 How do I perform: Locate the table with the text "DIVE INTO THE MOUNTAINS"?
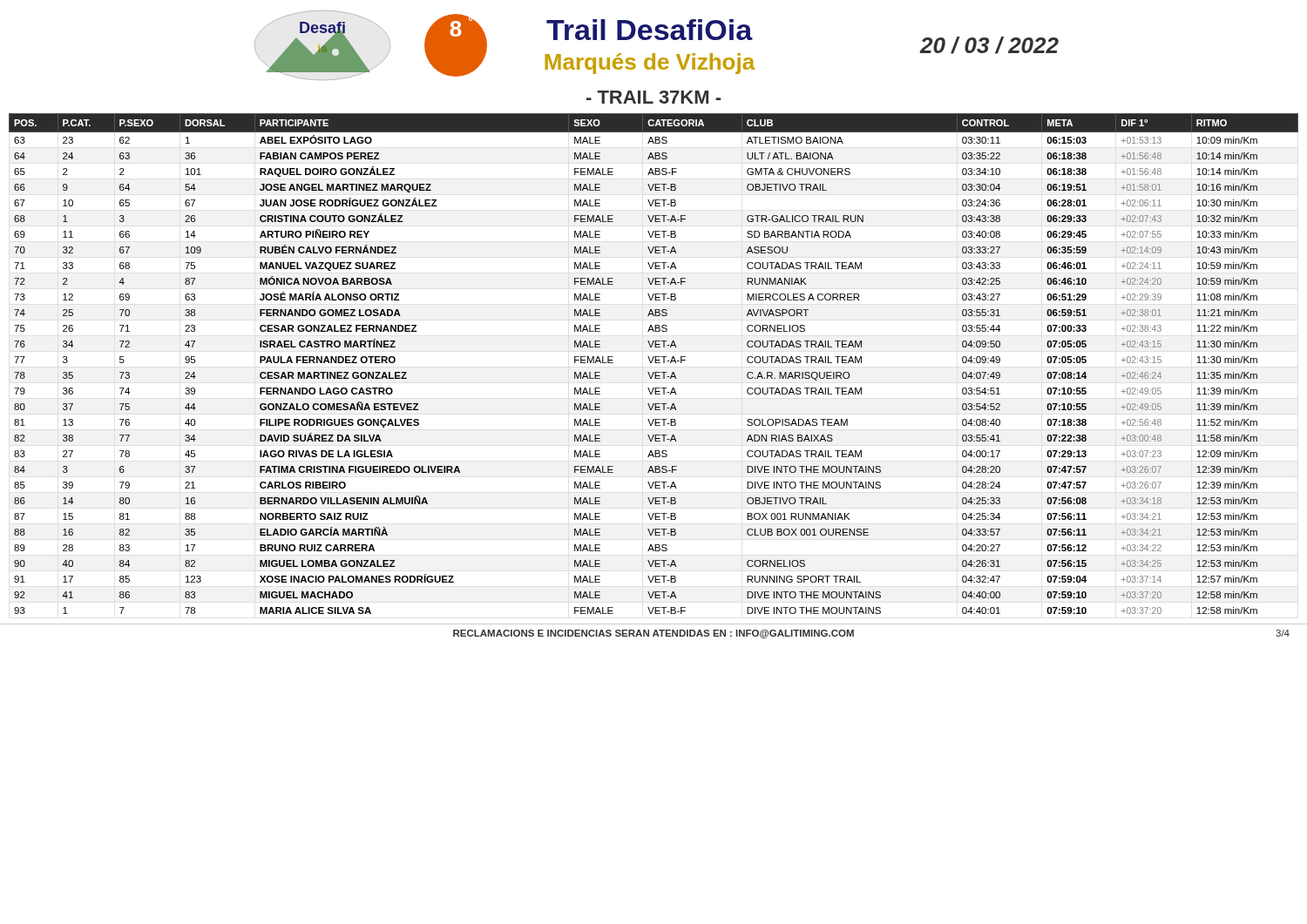pyautogui.click(x=654, y=366)
